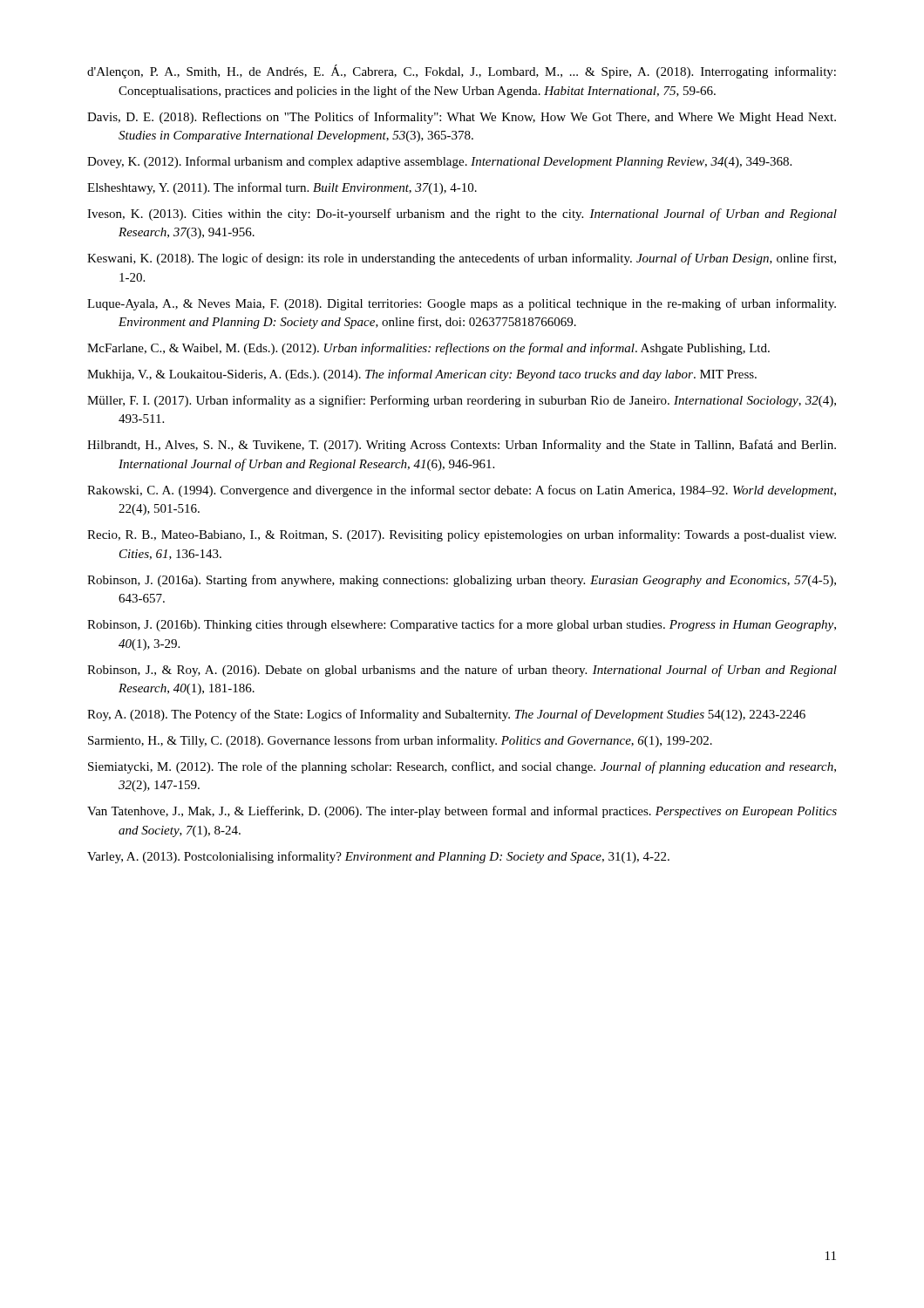Click the passage that begins "Robinson, J., & Roy, A. (2016)."

(x=462, y=679)
